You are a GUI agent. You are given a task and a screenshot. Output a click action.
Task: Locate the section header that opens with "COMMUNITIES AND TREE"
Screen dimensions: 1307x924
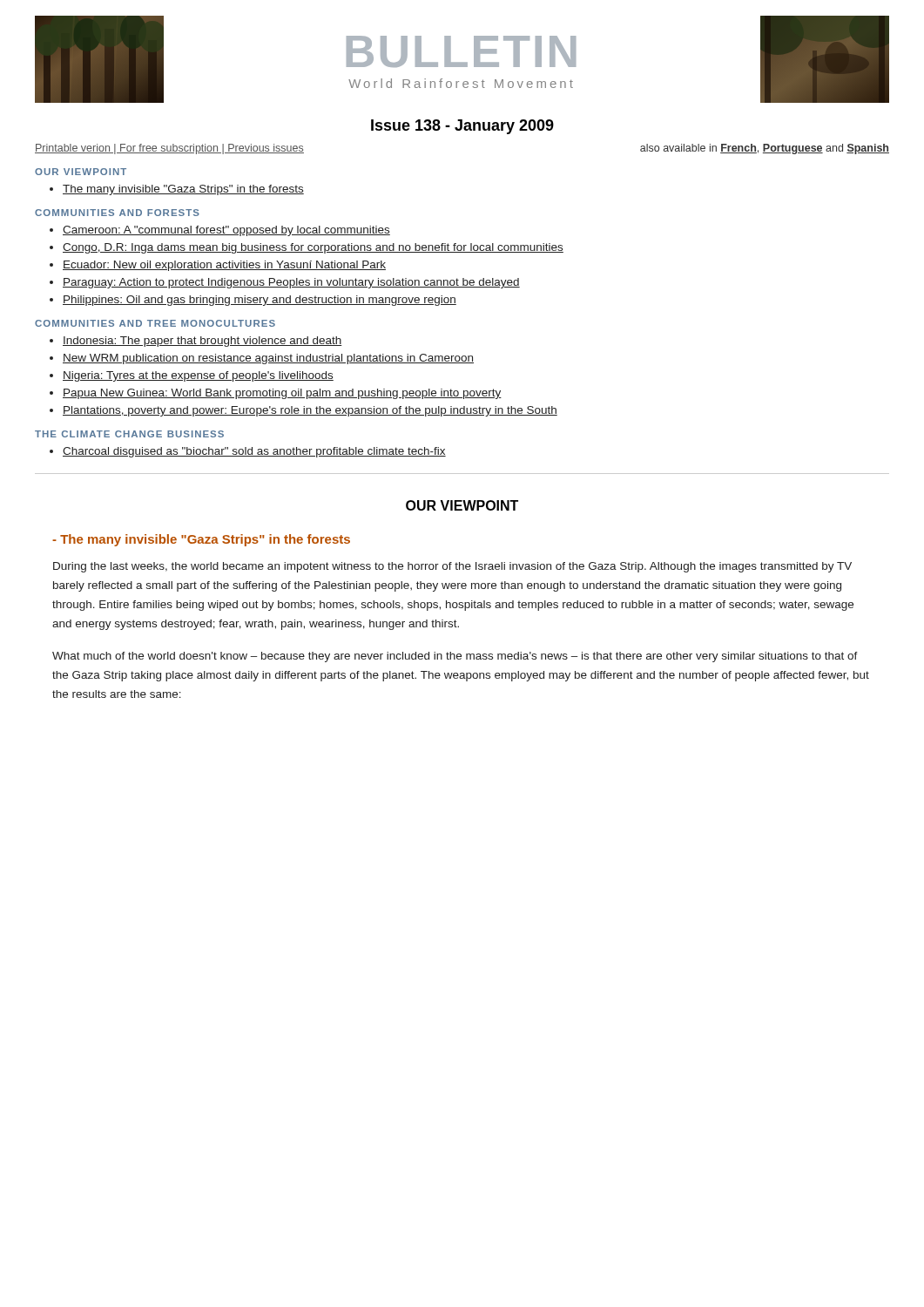pos(155,323)
